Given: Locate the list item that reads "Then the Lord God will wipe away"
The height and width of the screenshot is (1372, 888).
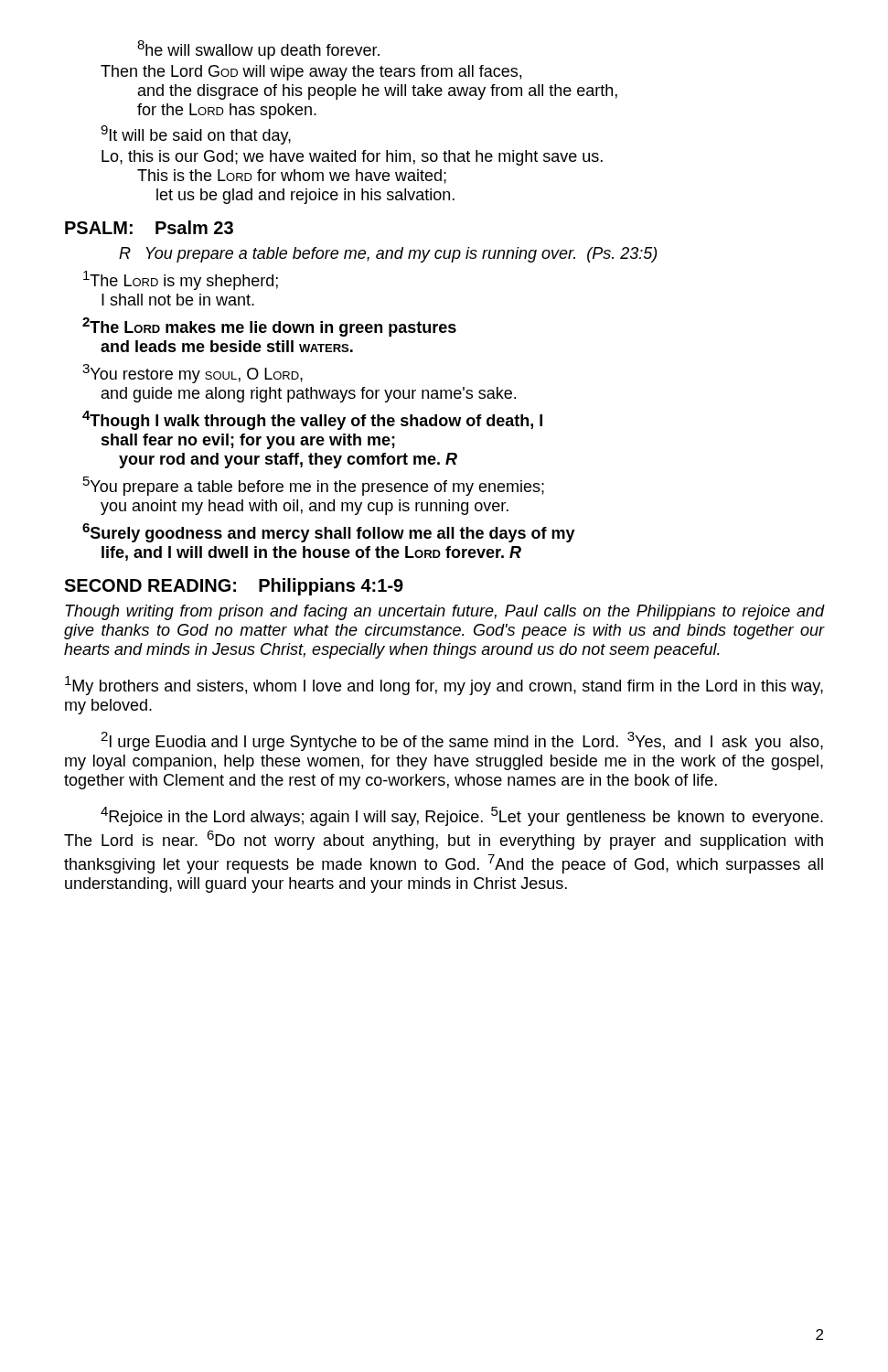Looking at the screenshot, I should coord(360,91).
